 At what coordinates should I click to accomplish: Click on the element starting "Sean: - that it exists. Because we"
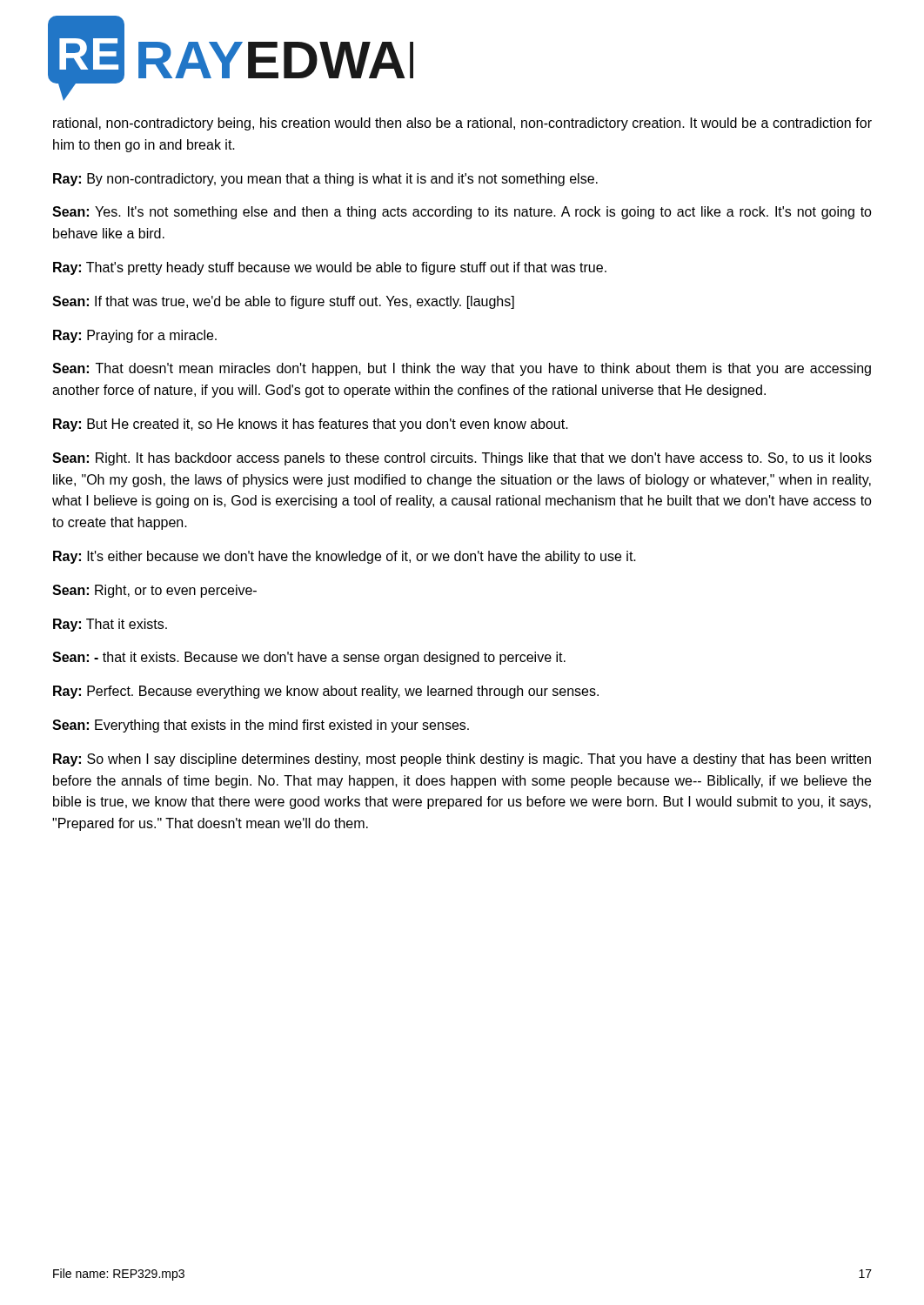pos(462,658)
